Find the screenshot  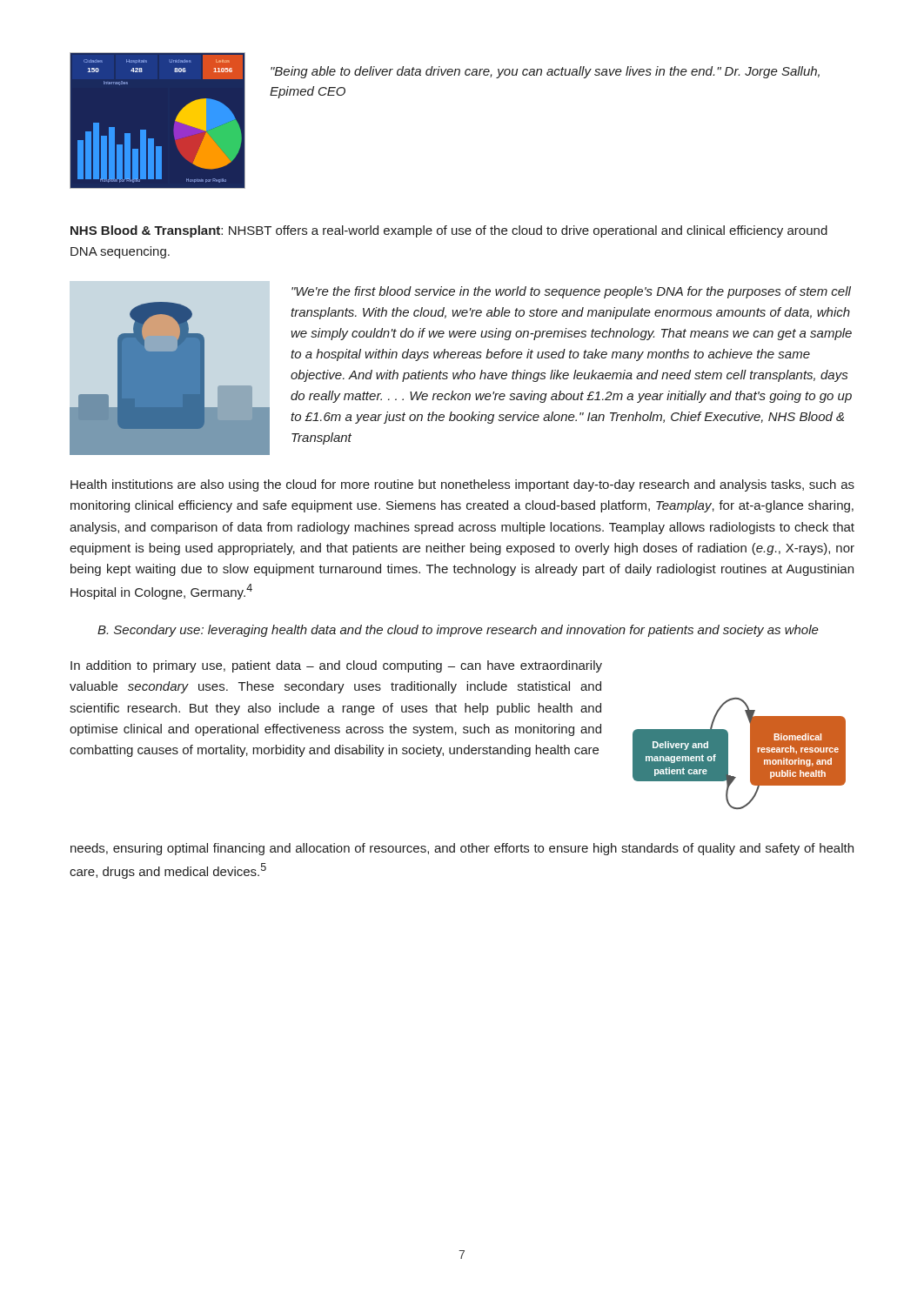157,121
